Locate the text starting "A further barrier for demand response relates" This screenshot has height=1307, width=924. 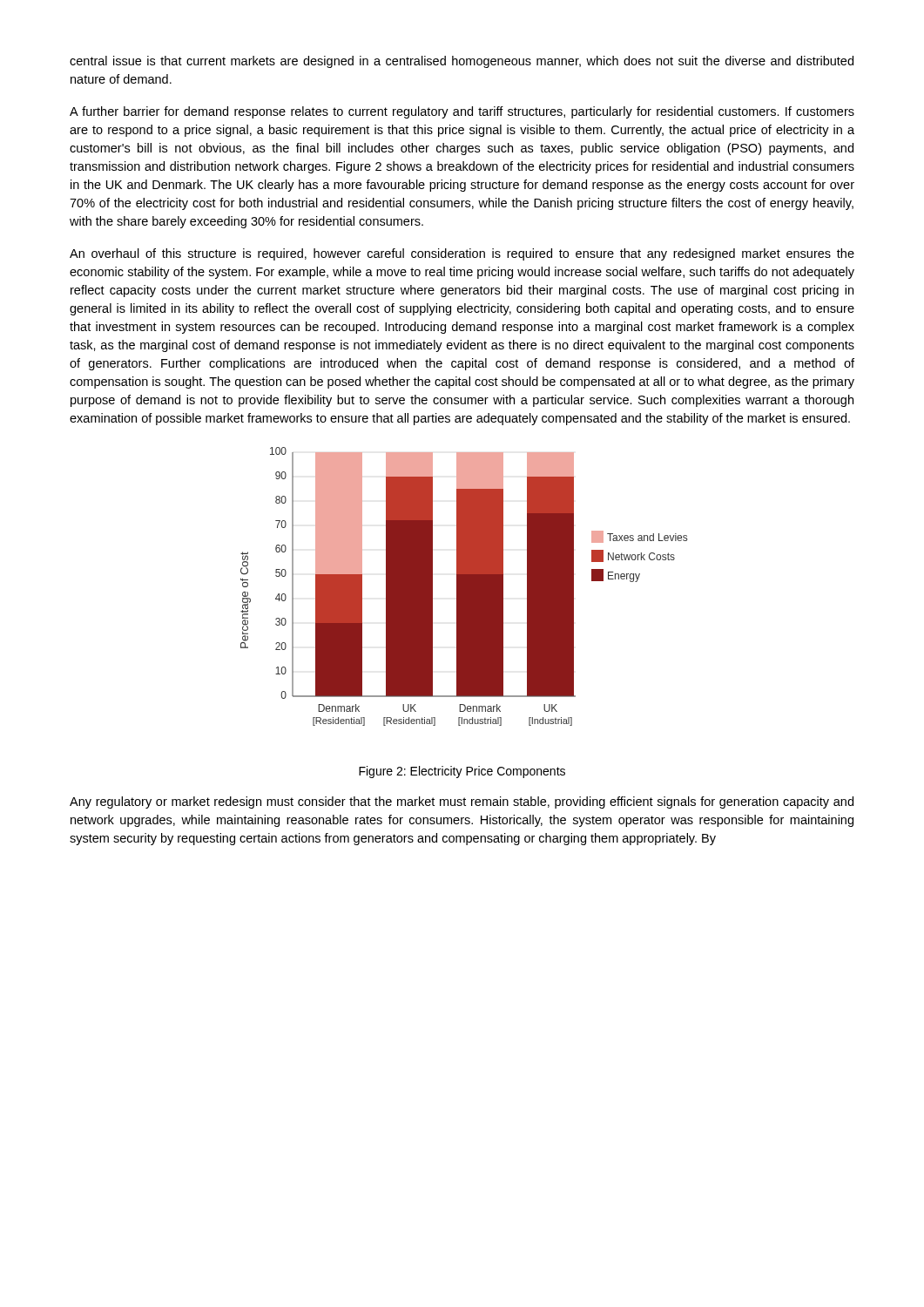coord(462,167)
